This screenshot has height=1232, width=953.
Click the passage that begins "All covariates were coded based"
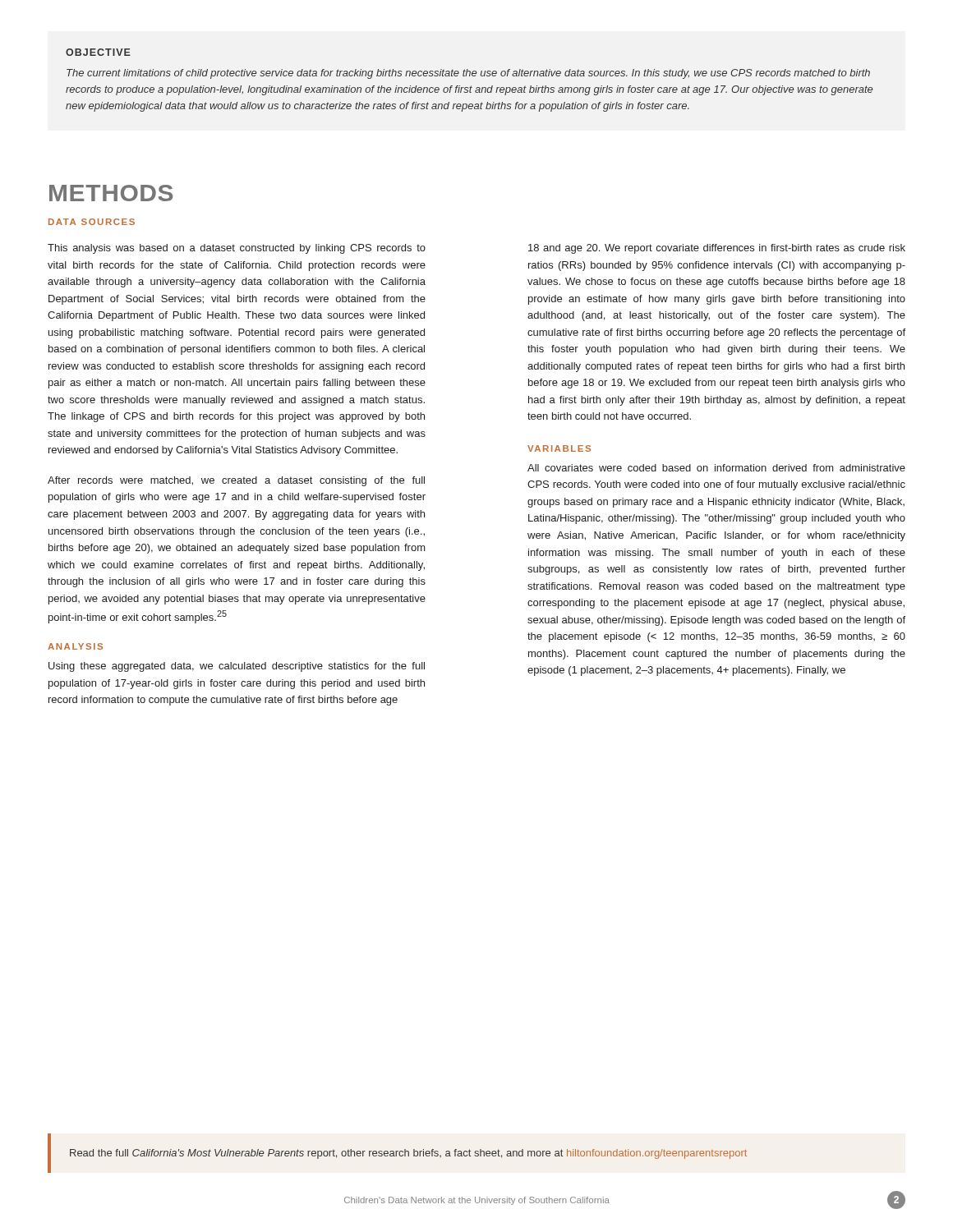click(x=716, y=569)
